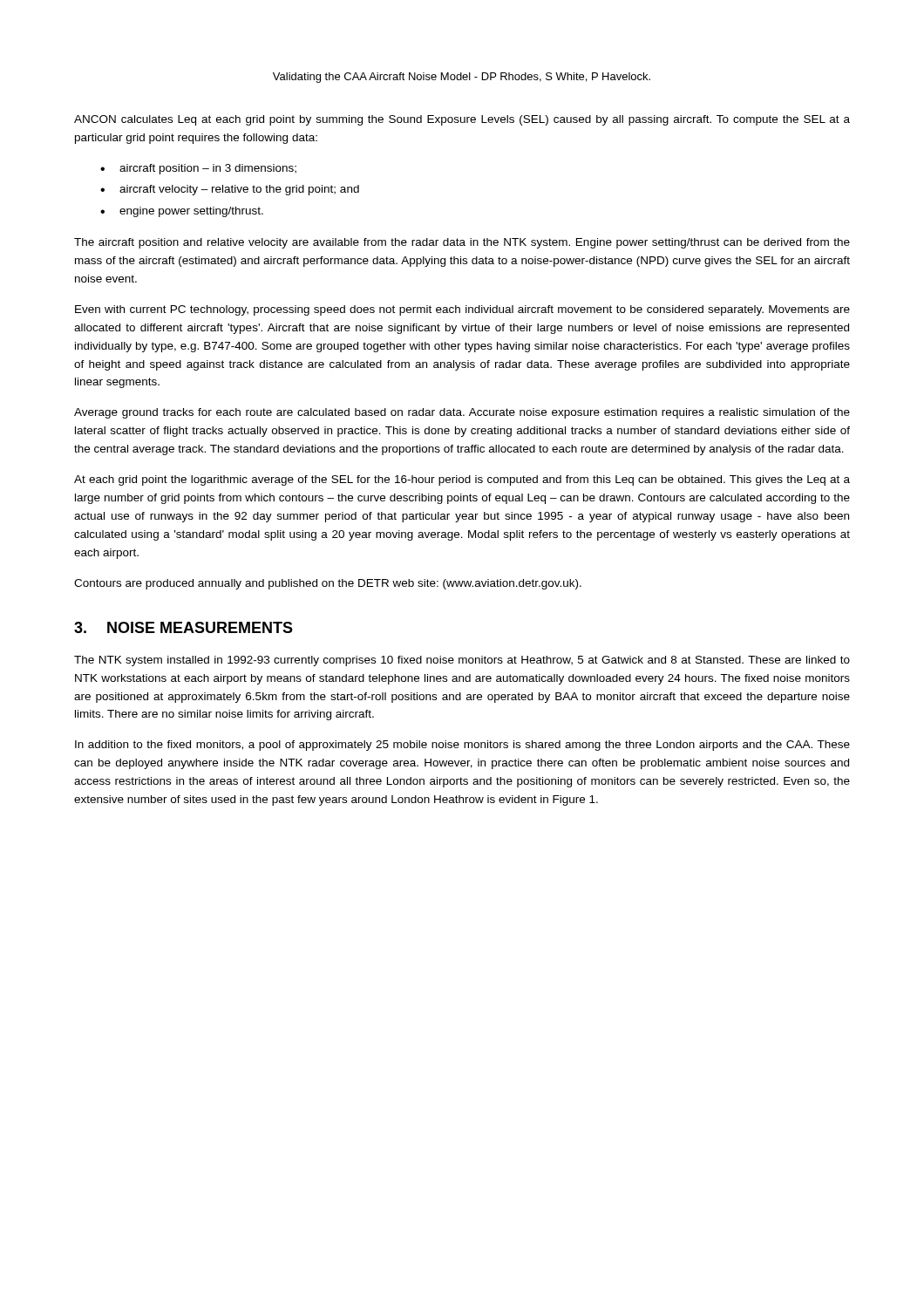Find the text block that says "Even with current"
The width and height of the screenshot is (924, 1308).
462,345
